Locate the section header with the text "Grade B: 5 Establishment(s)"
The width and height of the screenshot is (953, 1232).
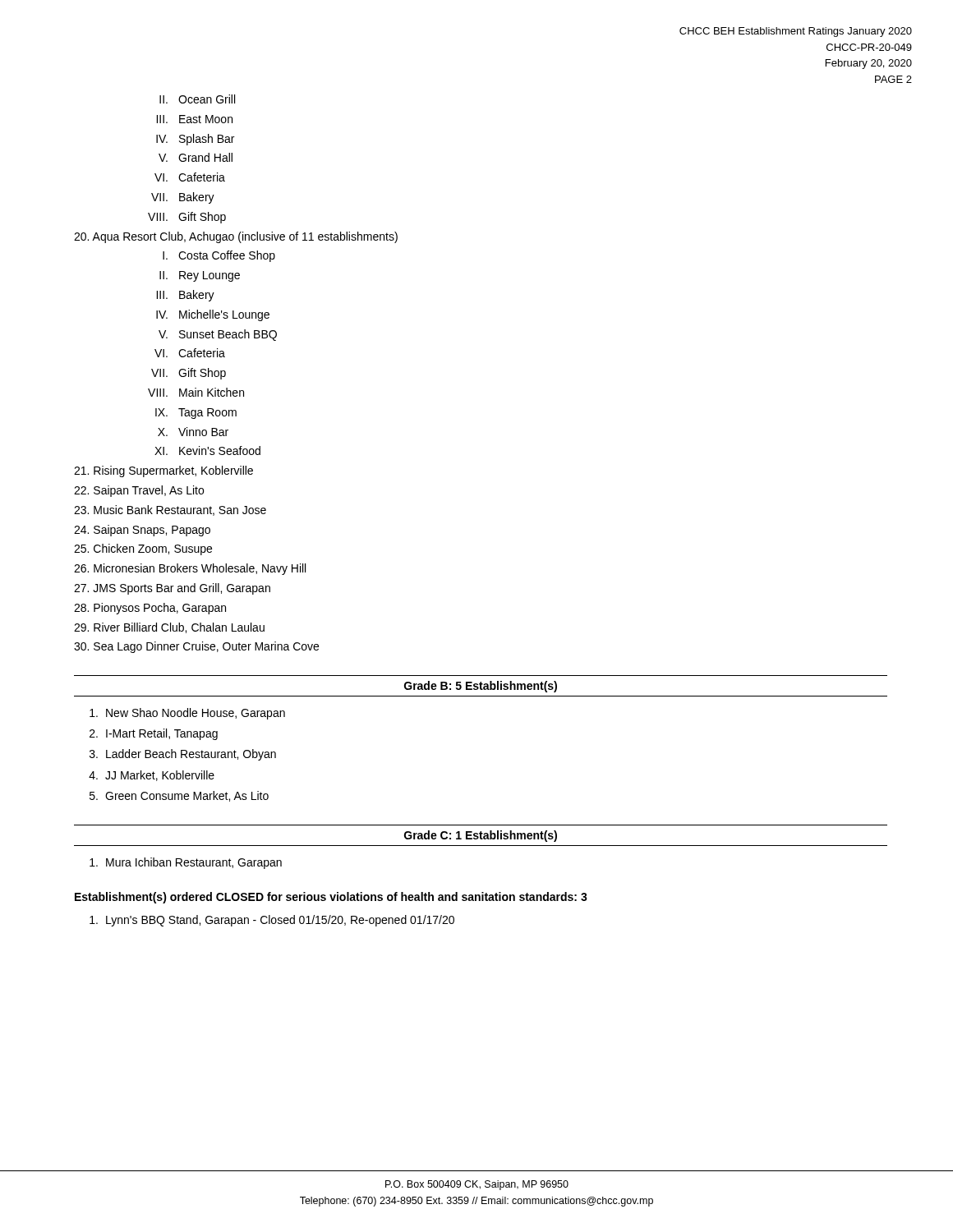click(x=481, y=686)
